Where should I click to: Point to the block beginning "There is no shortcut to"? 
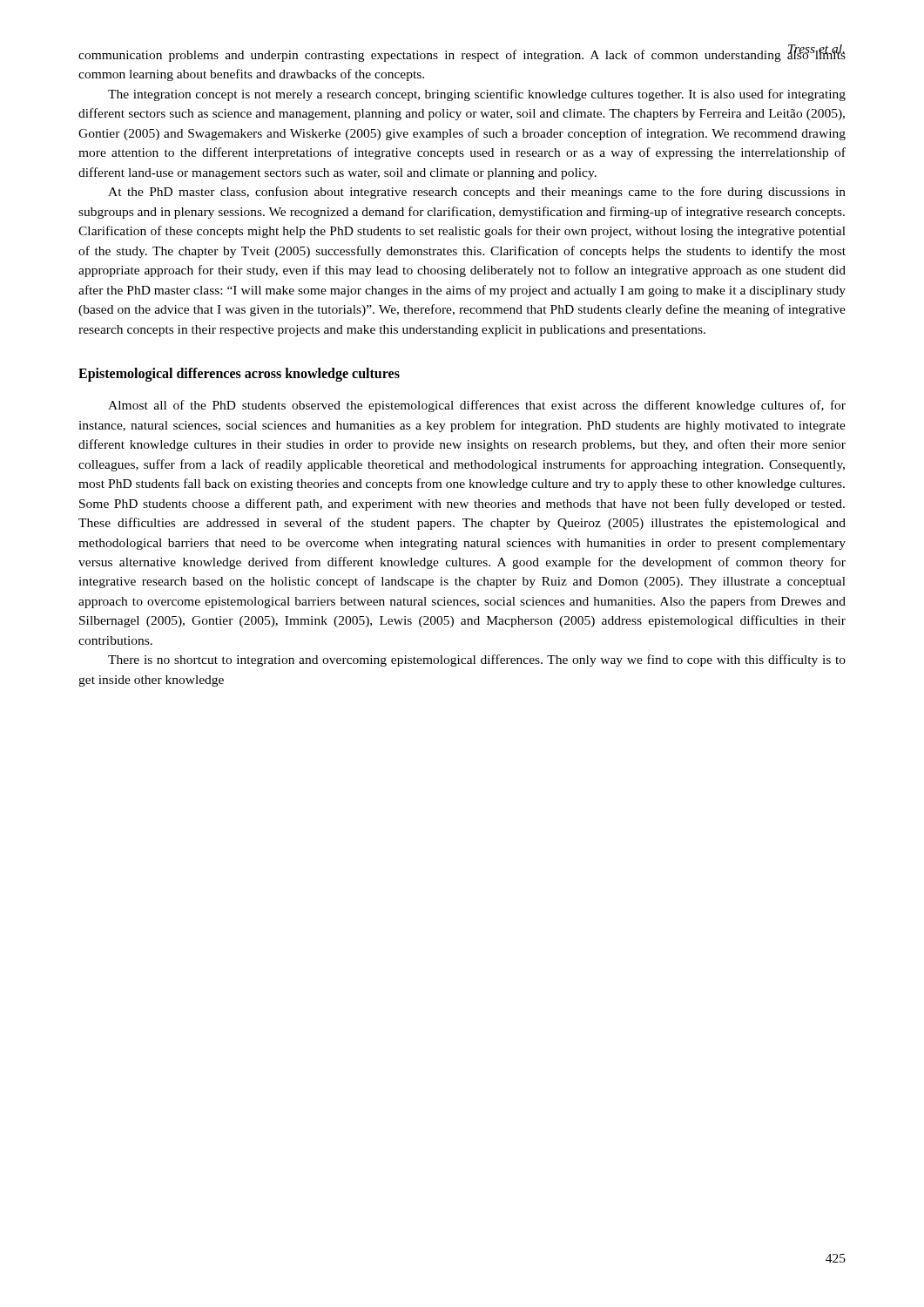(x=462, y=670)
